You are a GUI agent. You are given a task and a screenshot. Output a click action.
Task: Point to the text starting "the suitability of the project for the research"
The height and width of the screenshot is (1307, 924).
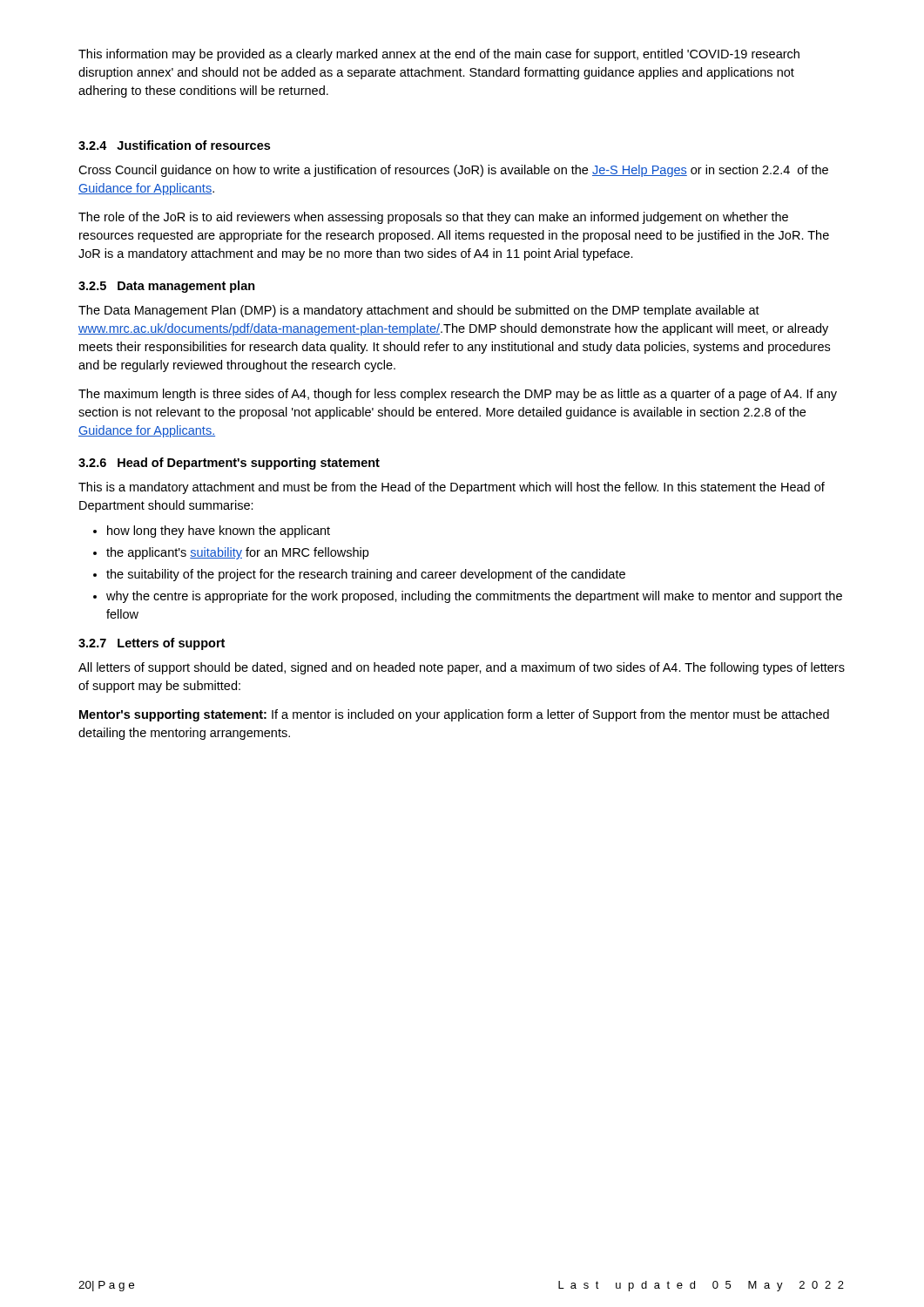tap(366, 574)
